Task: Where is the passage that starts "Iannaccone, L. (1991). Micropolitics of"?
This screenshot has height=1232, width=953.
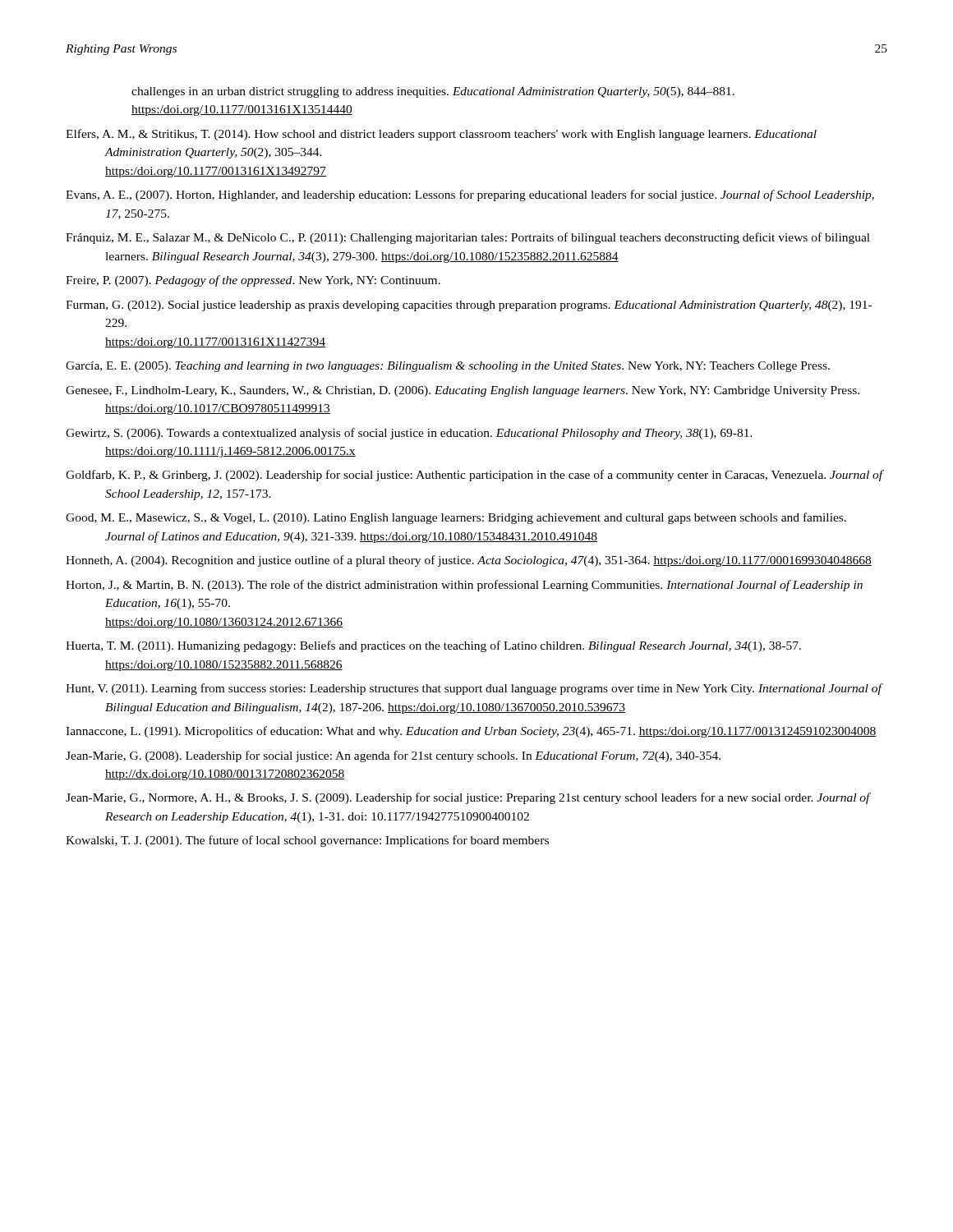Action: pos(471,731)
